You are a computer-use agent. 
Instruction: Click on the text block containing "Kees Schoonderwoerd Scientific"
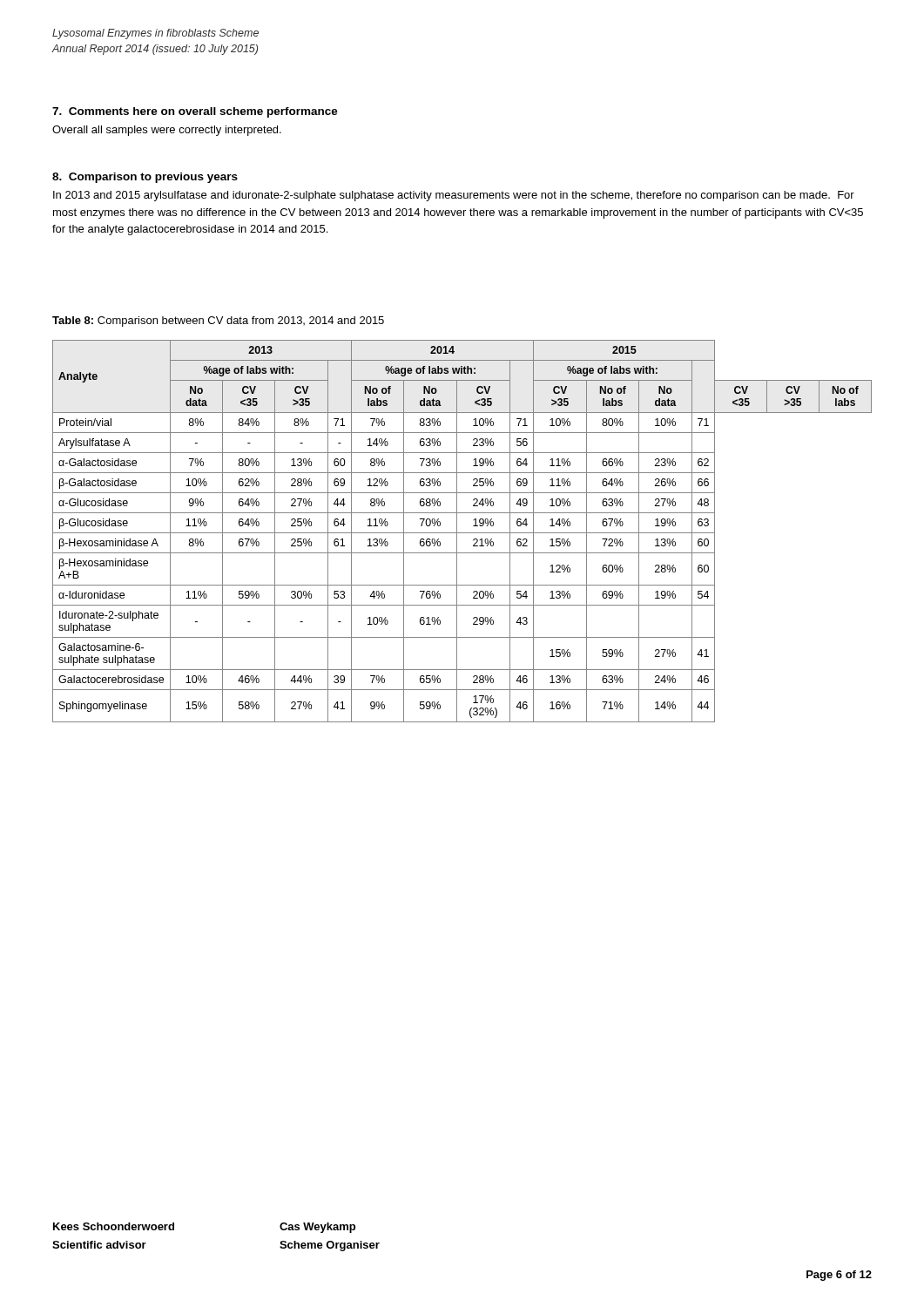(114, 1229)
